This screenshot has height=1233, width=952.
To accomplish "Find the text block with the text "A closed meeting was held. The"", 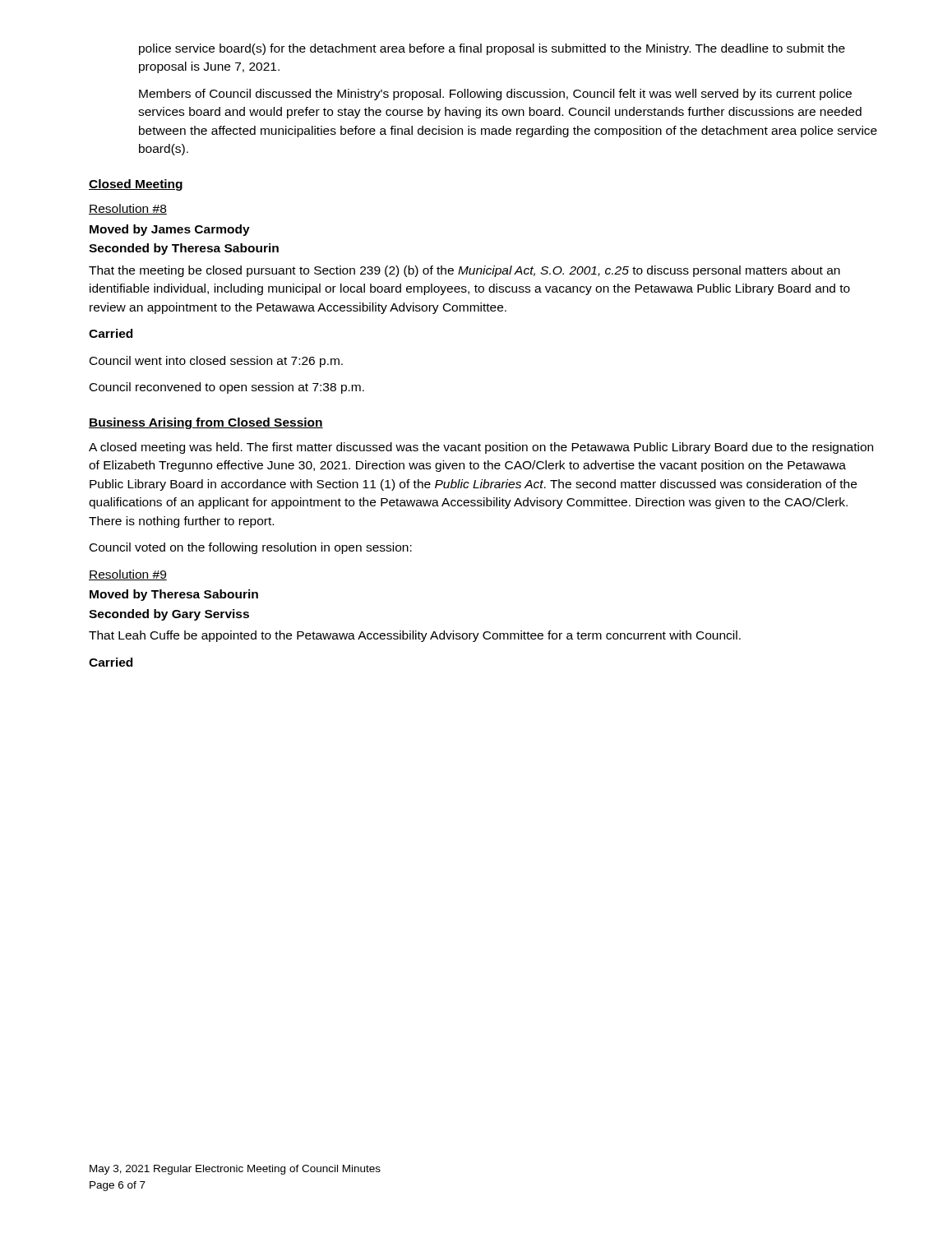I will coord(481,484).
